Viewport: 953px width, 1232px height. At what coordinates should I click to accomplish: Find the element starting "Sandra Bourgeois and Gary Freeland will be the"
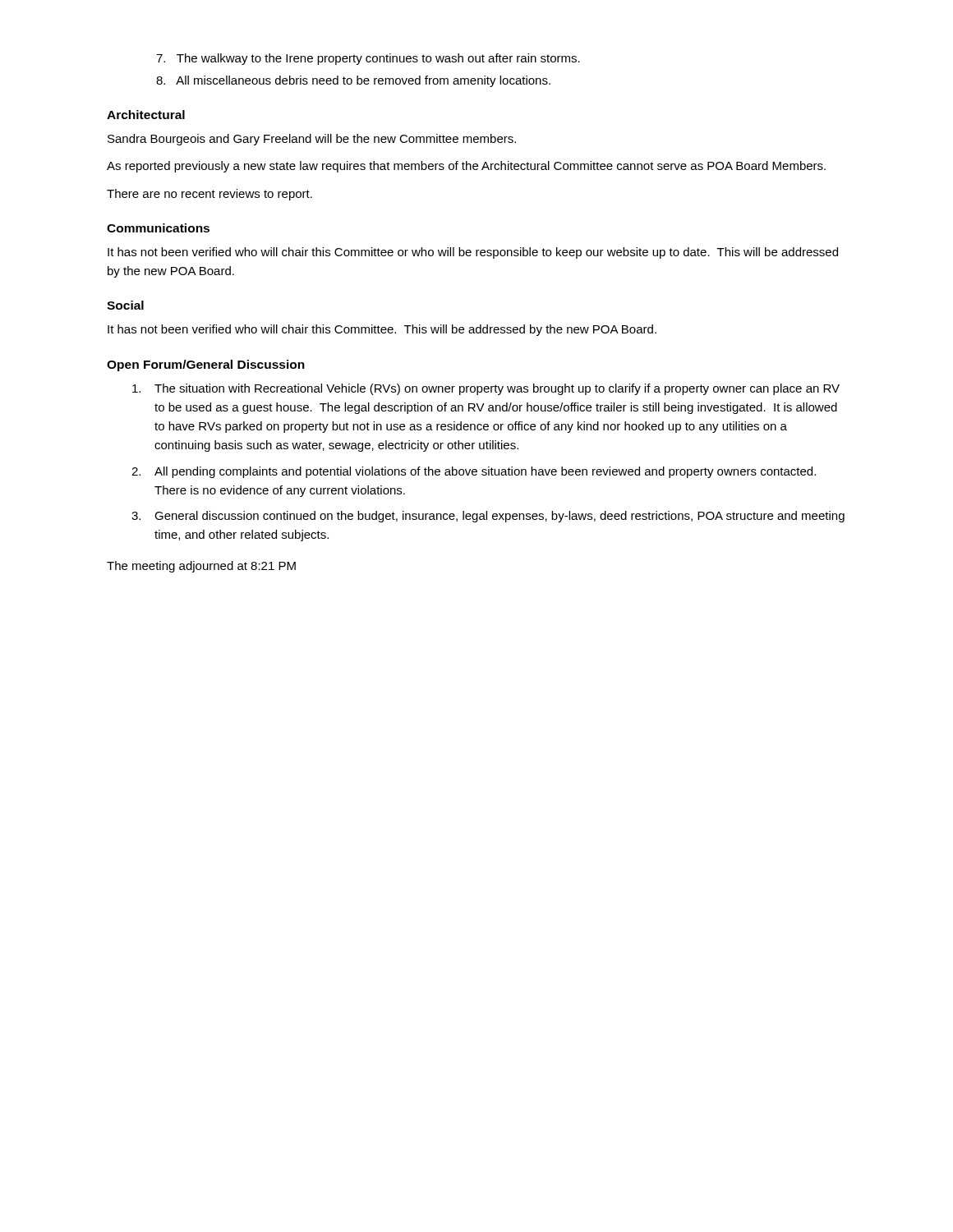click(x=312, y=138)
